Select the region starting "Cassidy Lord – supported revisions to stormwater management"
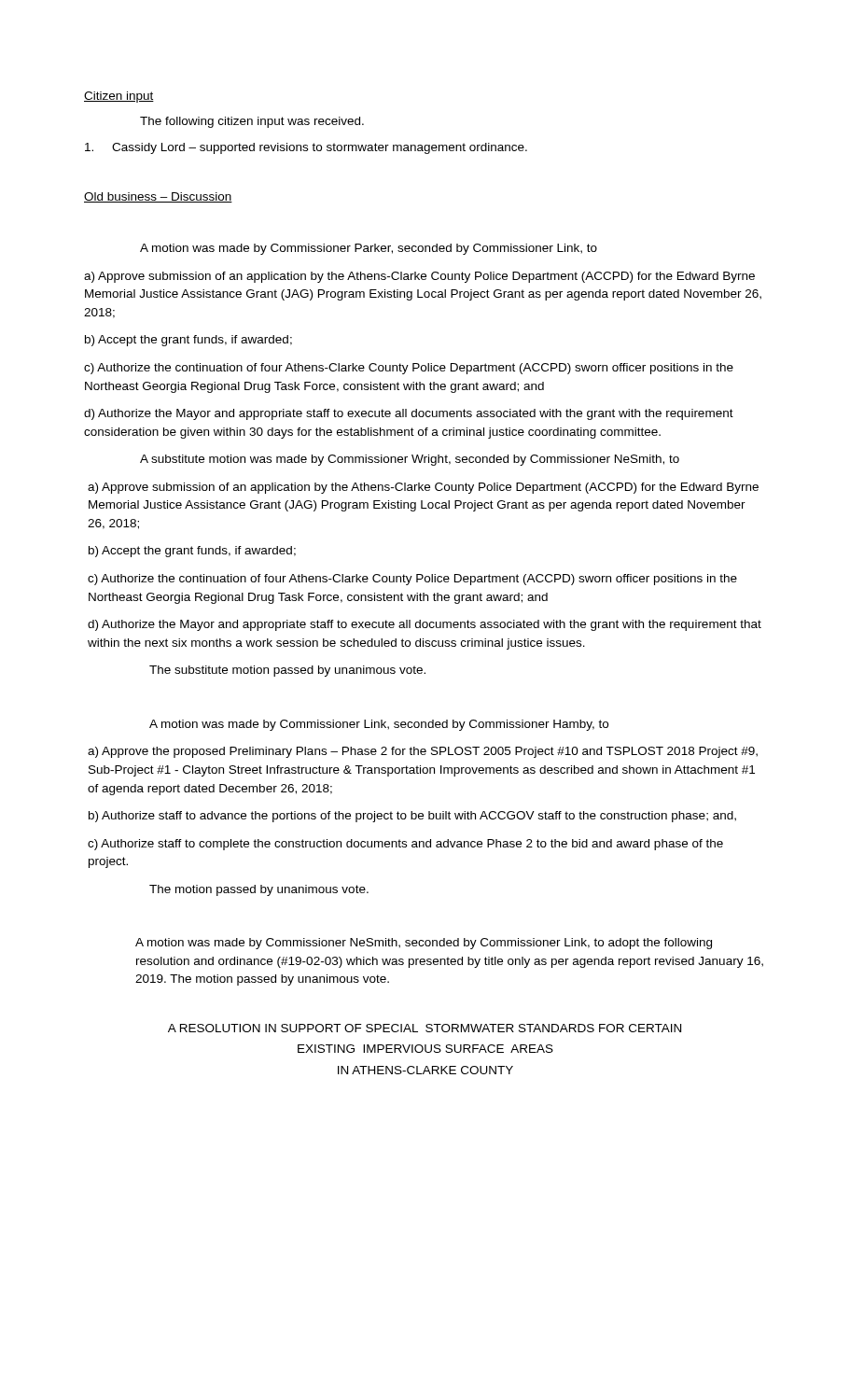850x1400 pixels. pos(306,147)
